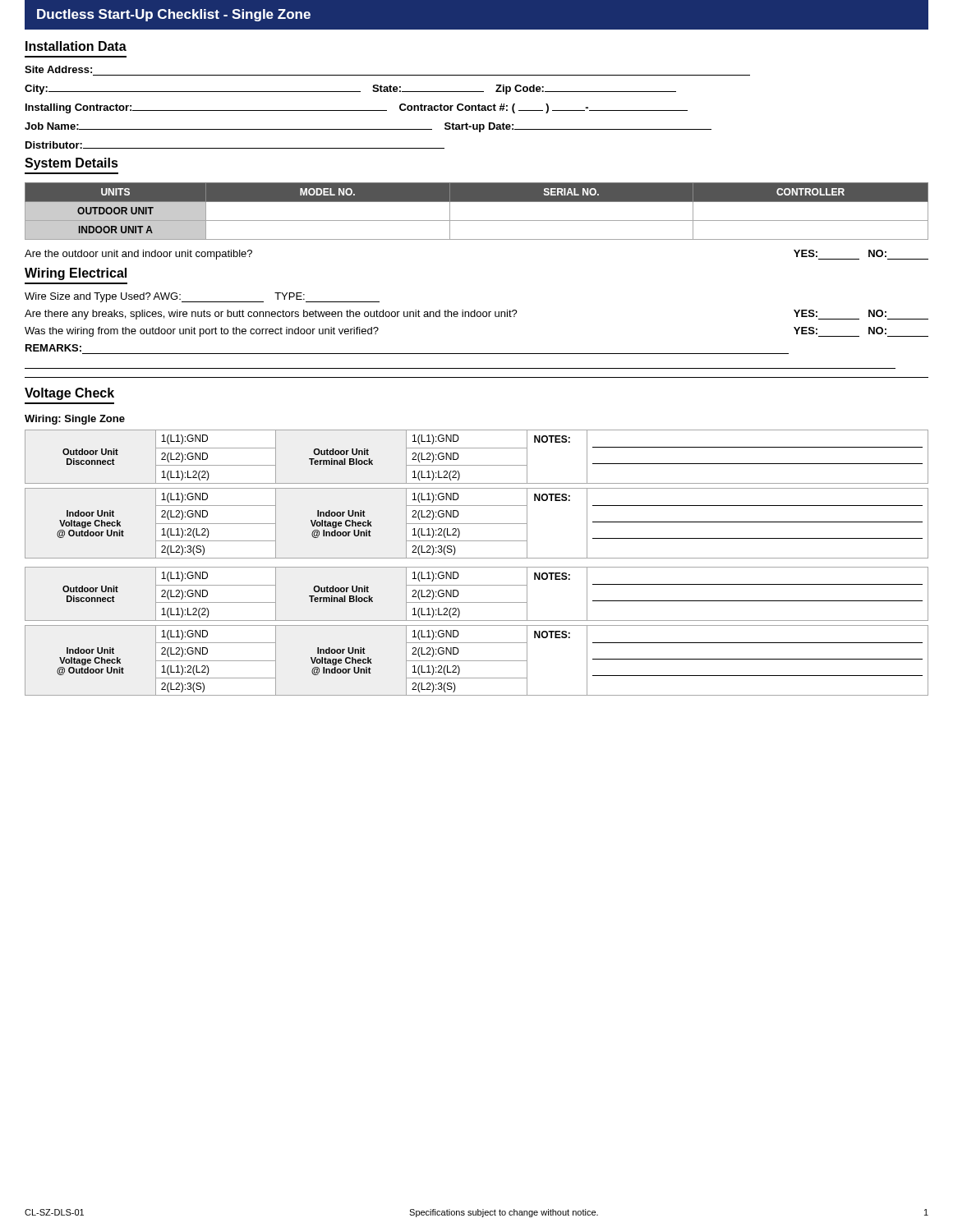Locate the element starting "Are the outdoor unit and indoor unit"
Viewport: 953px width, 1232px height.
138,254
